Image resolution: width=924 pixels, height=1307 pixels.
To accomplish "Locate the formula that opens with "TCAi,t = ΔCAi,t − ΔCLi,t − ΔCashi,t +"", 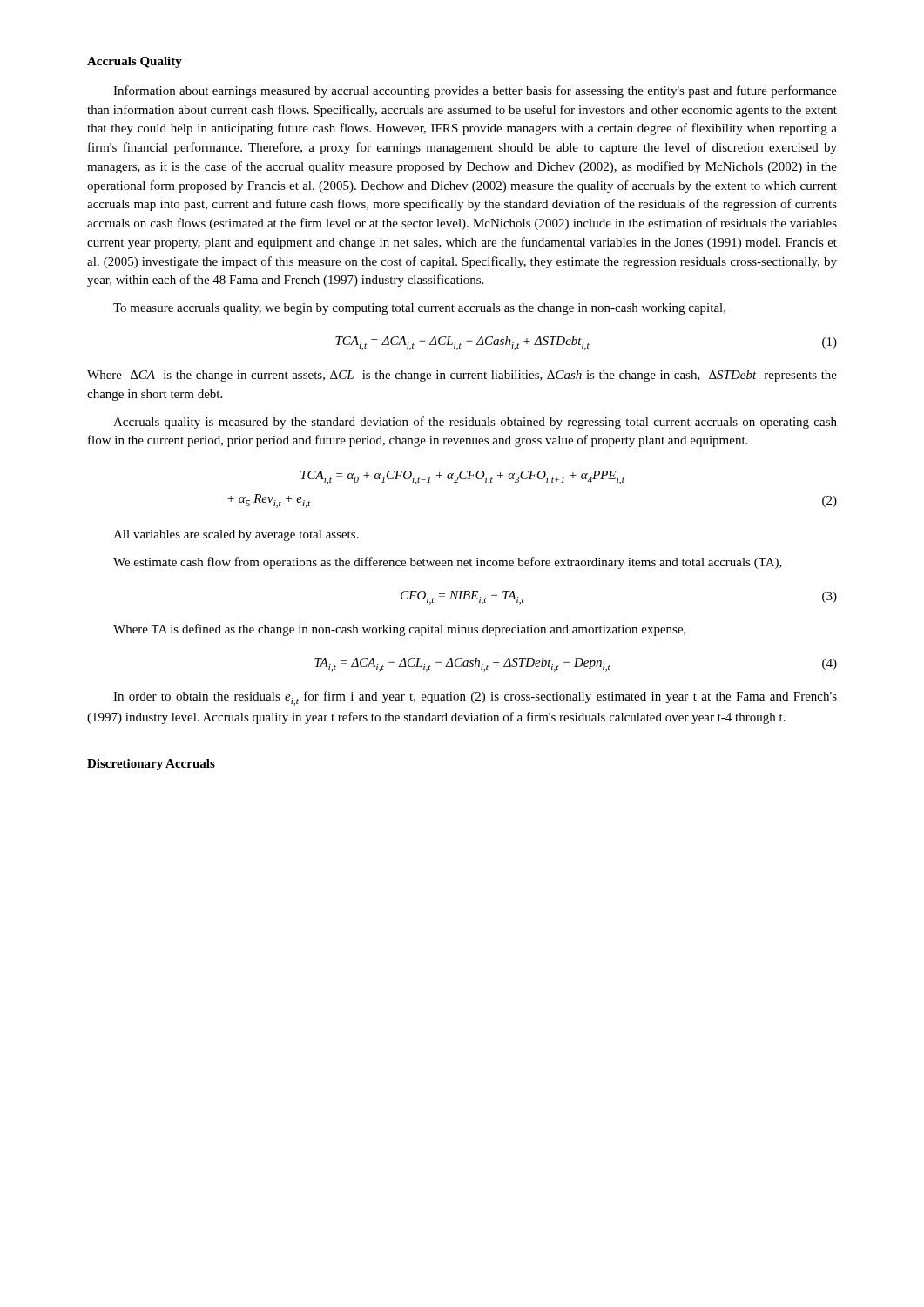I will tap(462, 342).
